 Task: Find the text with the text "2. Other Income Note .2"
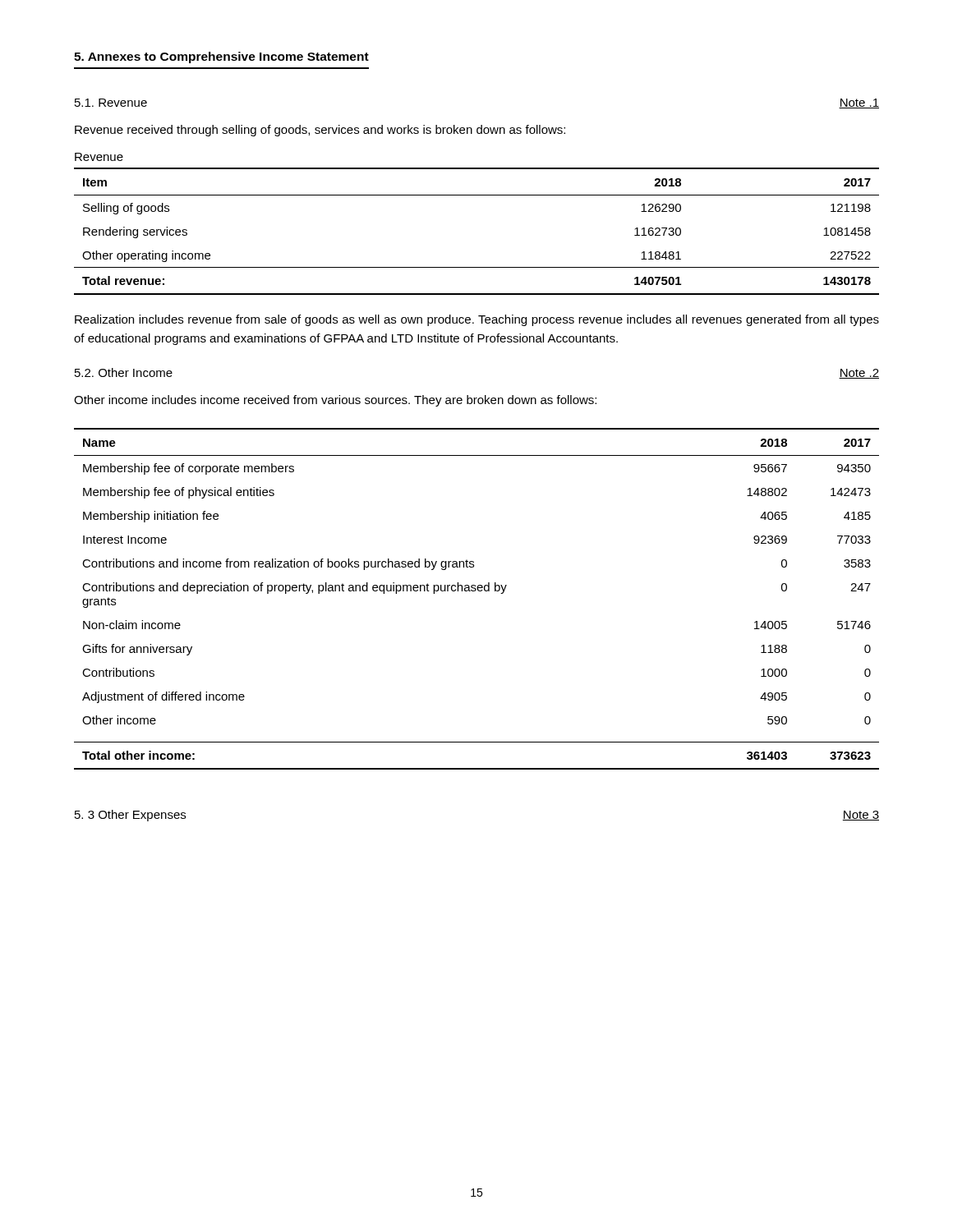(x=121, y=373)
